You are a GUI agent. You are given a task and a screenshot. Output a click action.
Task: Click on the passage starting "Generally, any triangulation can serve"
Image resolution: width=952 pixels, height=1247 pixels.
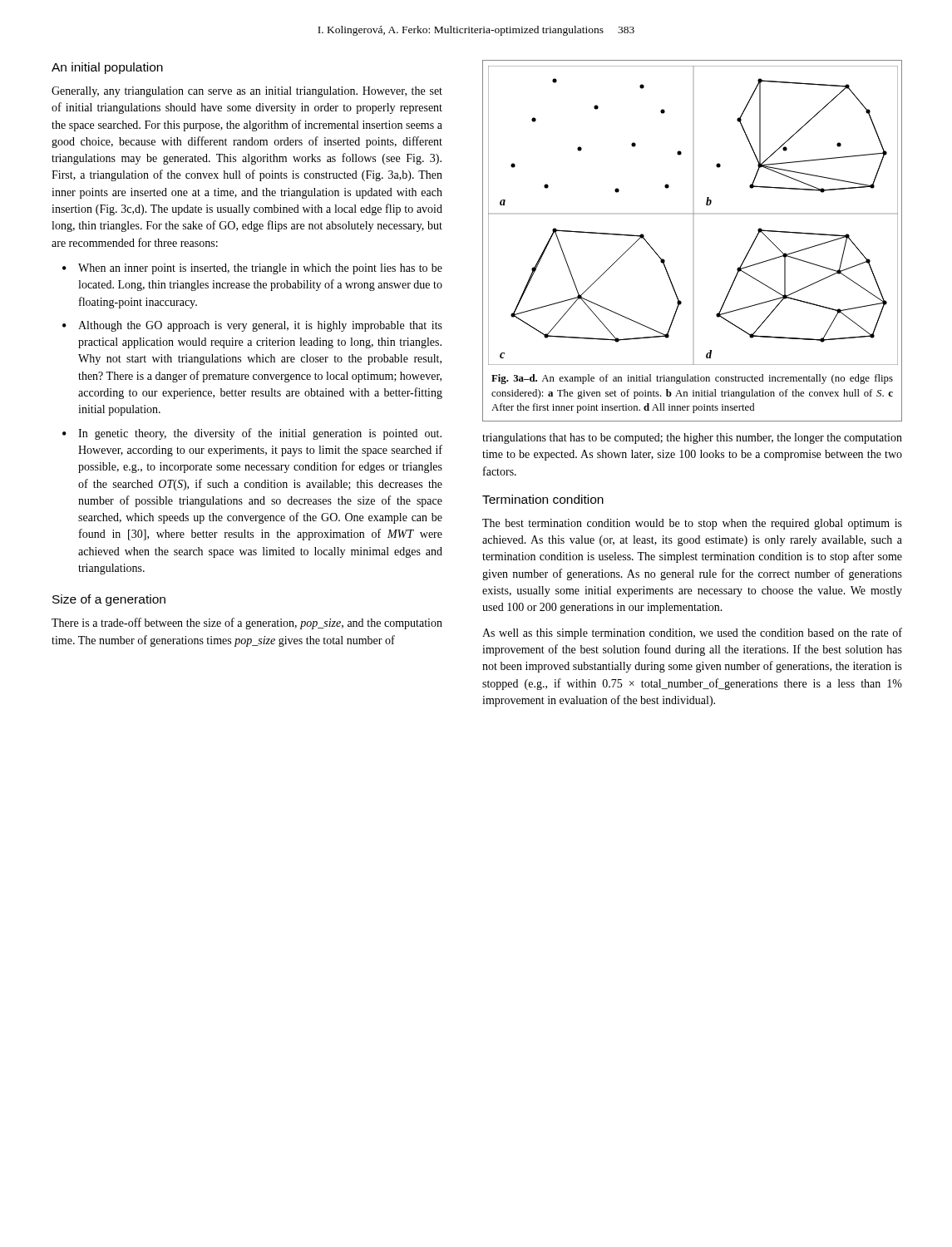(247, 167)
